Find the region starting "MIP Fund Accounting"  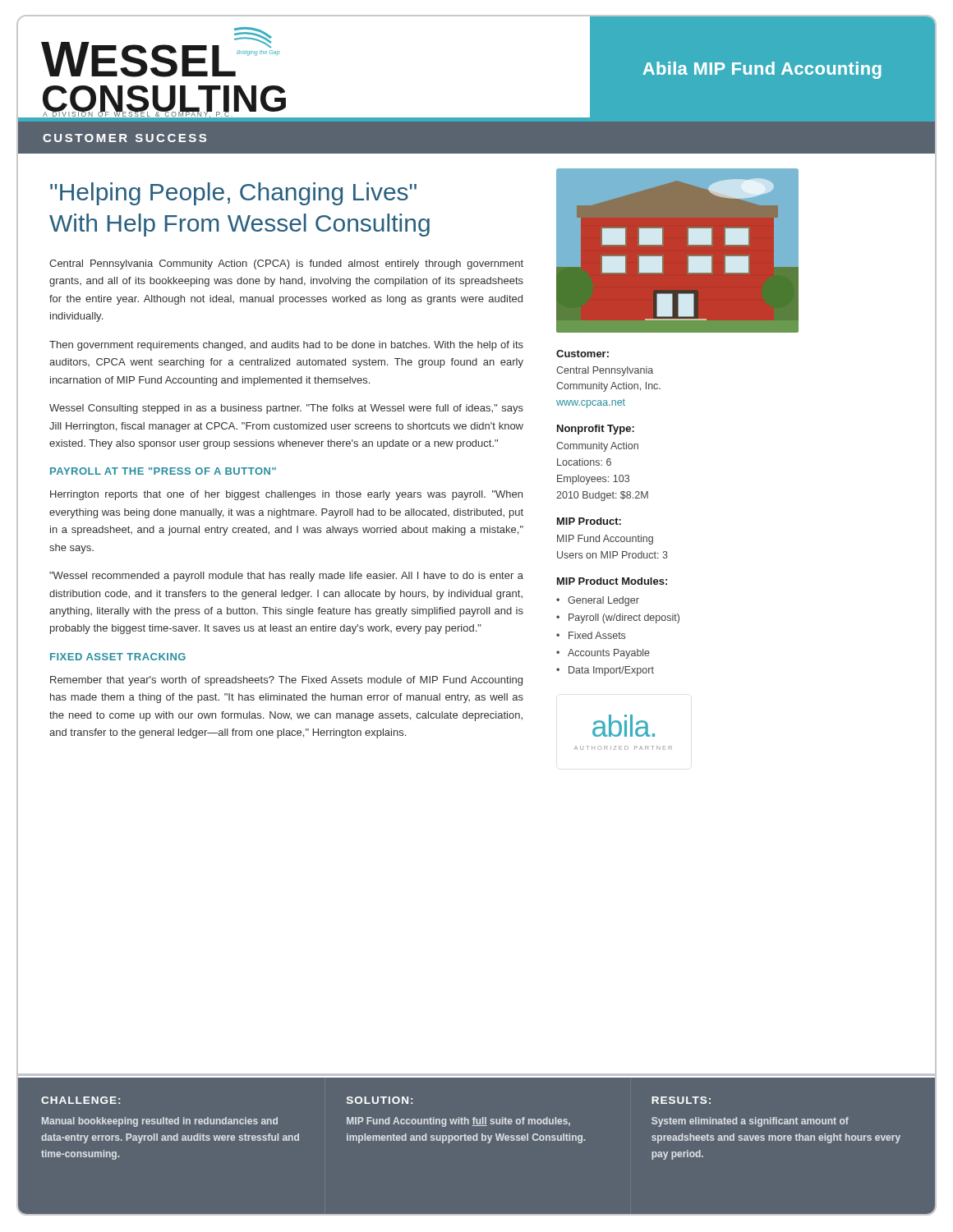coord(466,1129)
